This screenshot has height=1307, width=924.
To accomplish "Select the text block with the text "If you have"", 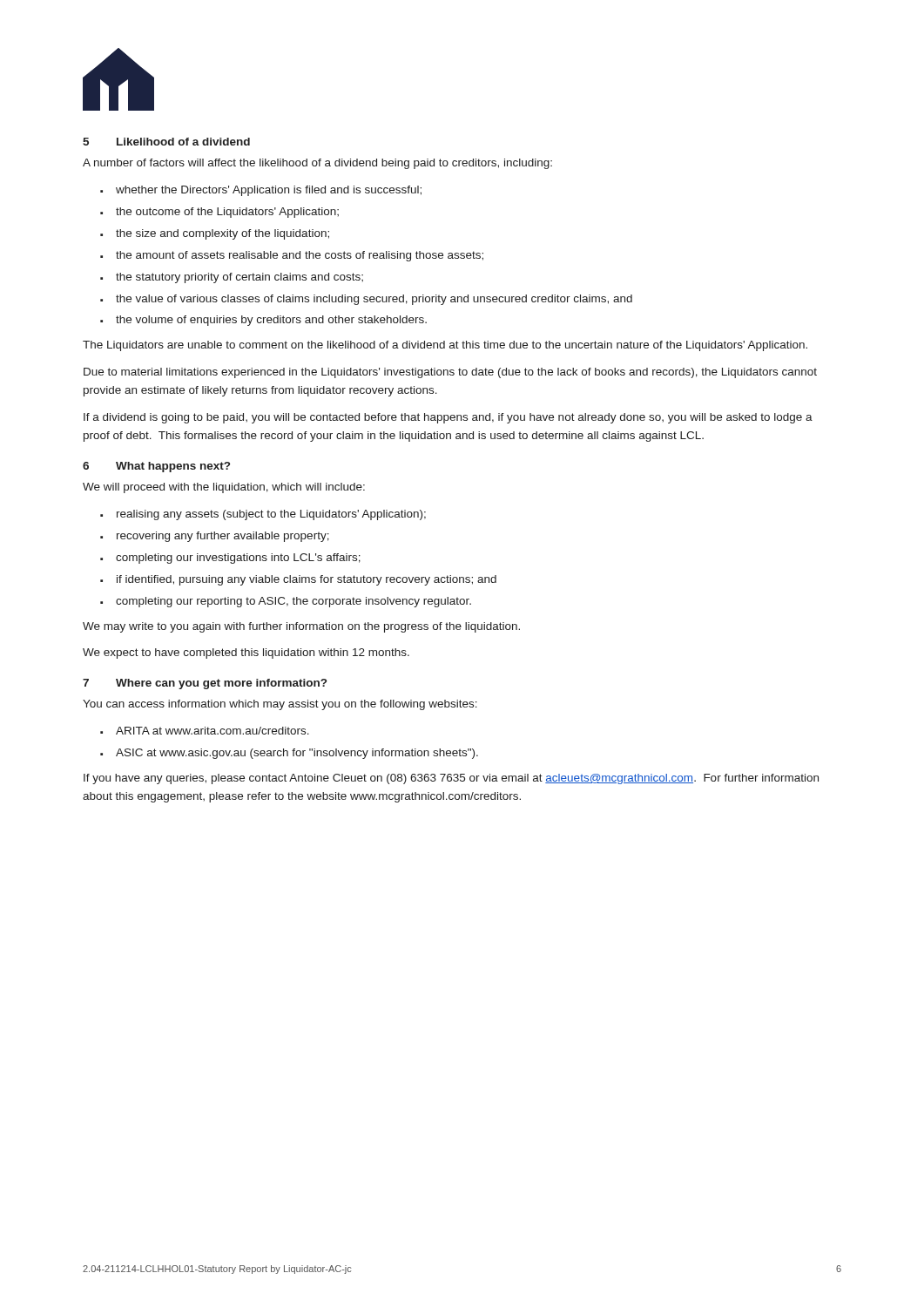I will point(451,787).
